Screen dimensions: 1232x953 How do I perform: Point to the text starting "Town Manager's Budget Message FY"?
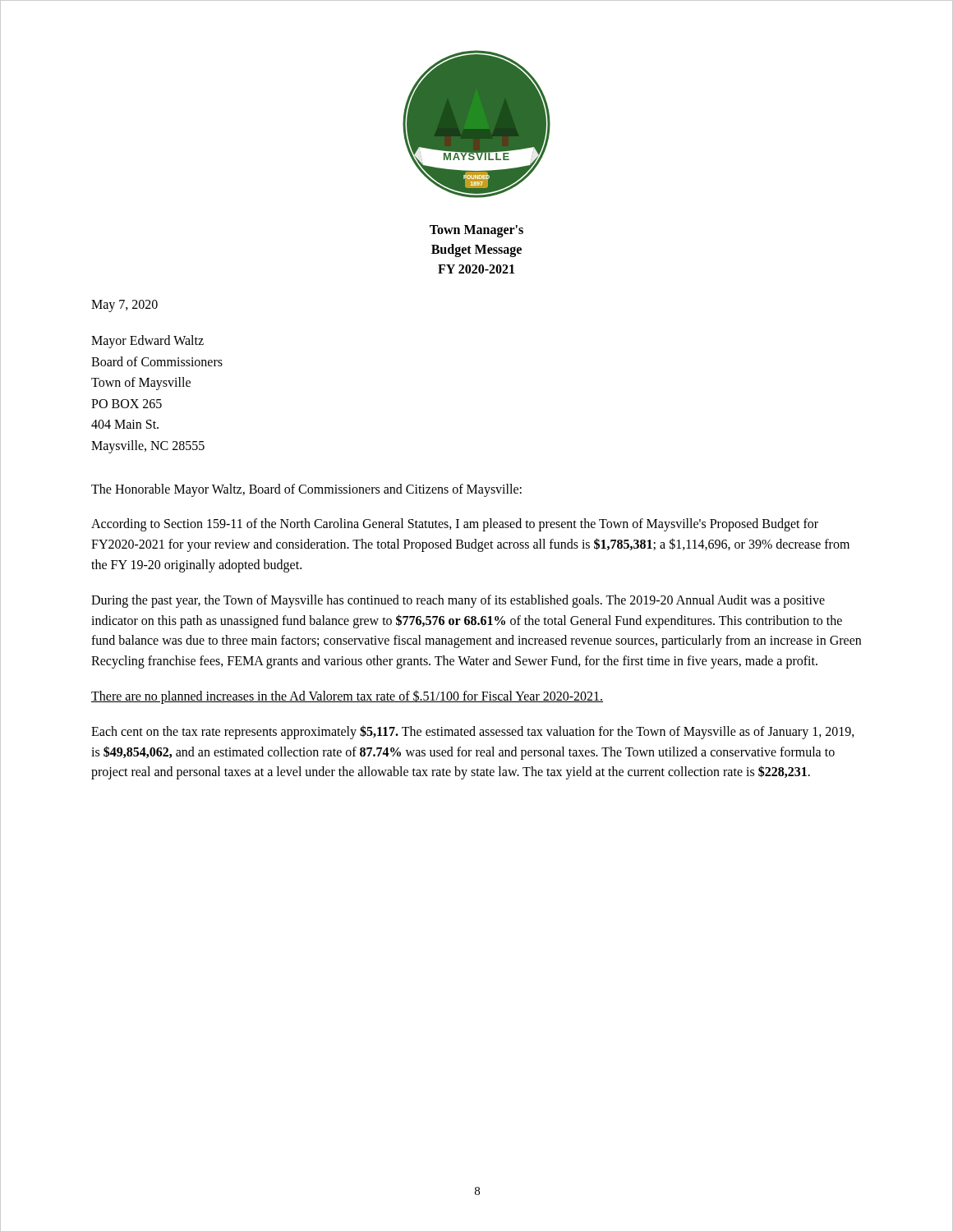pos(476,250)
